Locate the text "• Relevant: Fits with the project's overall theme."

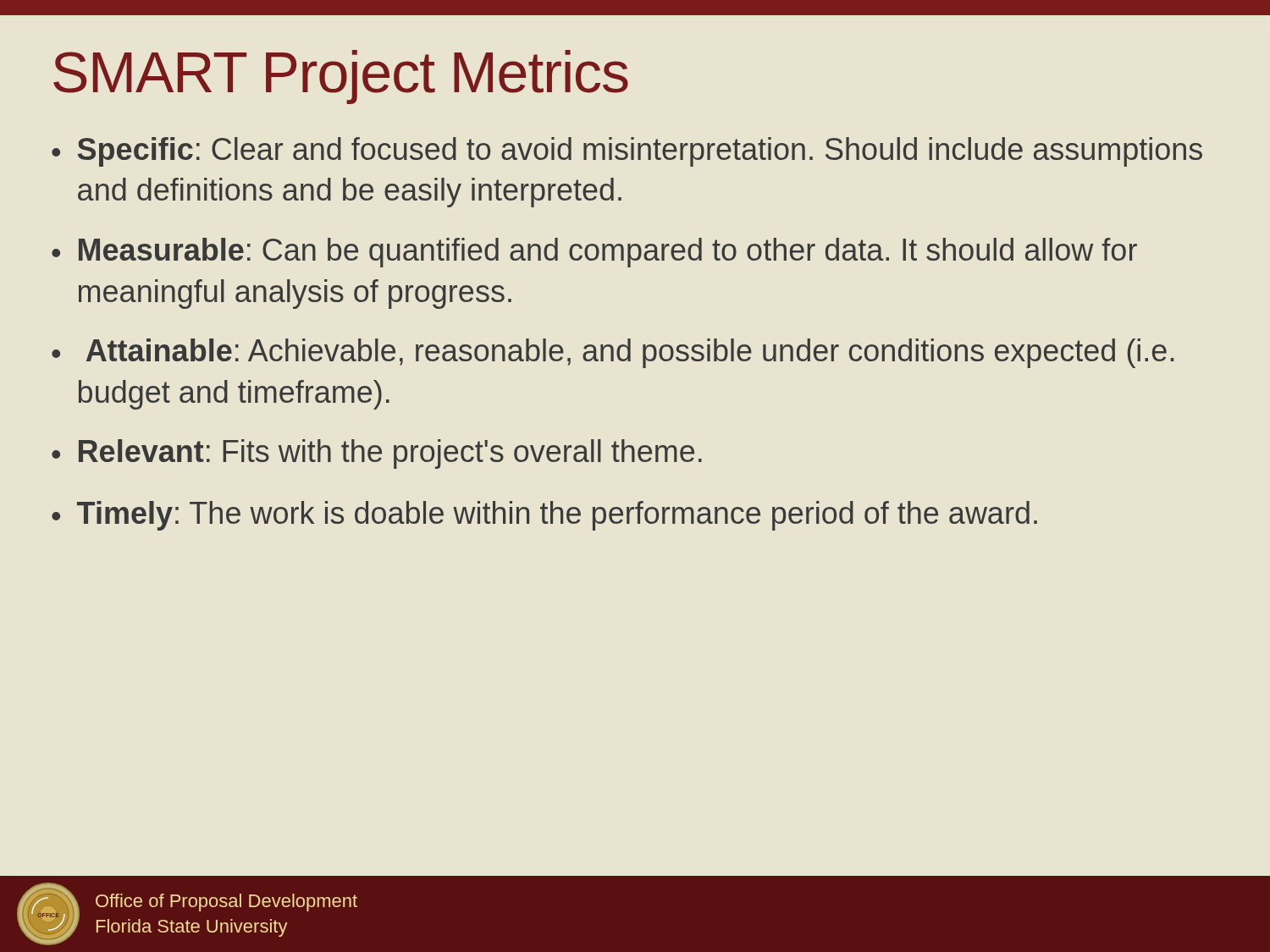click(x=378, y=453)
